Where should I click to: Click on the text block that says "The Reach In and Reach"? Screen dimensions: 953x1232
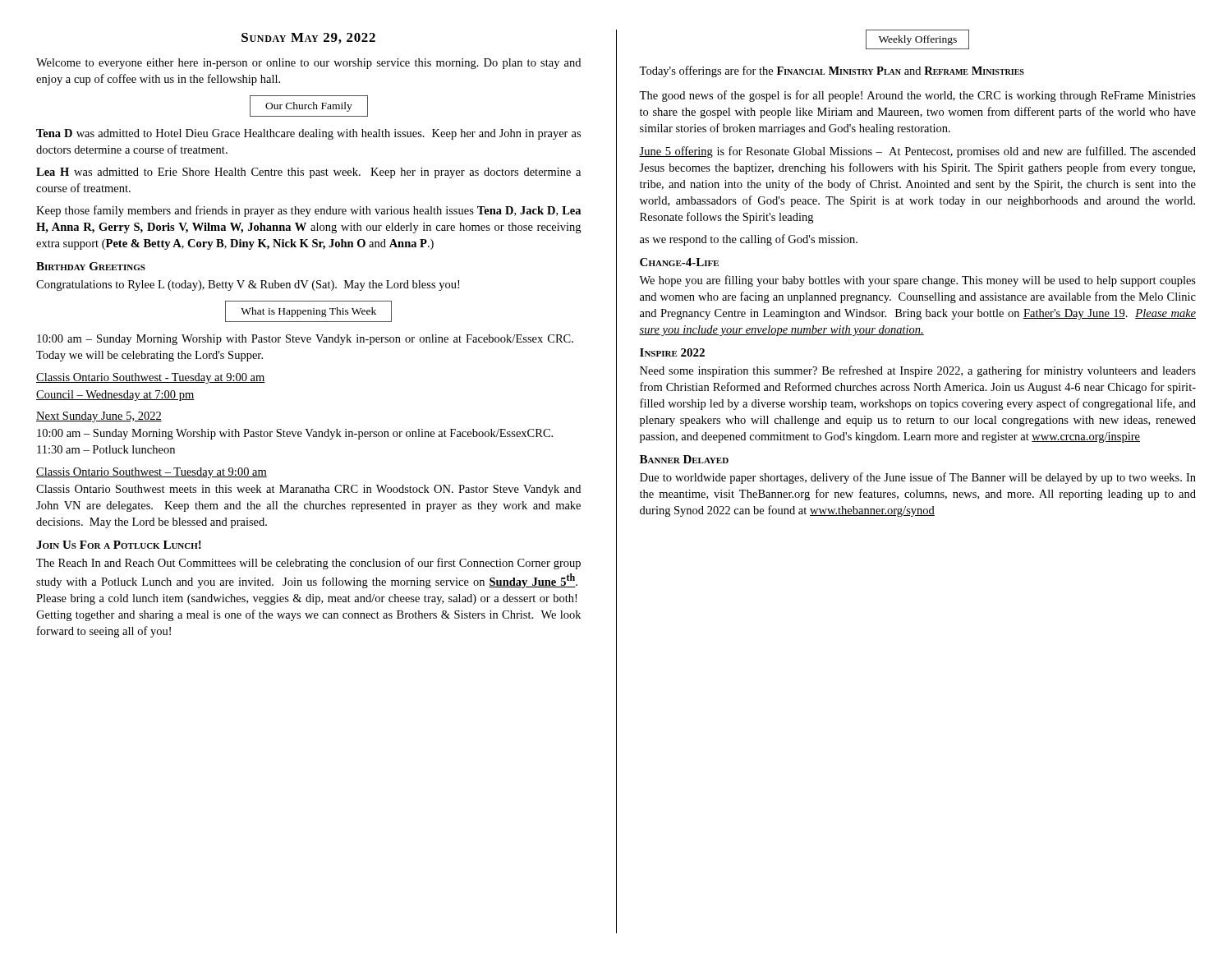pyautogui.click(x=309, y=597)
